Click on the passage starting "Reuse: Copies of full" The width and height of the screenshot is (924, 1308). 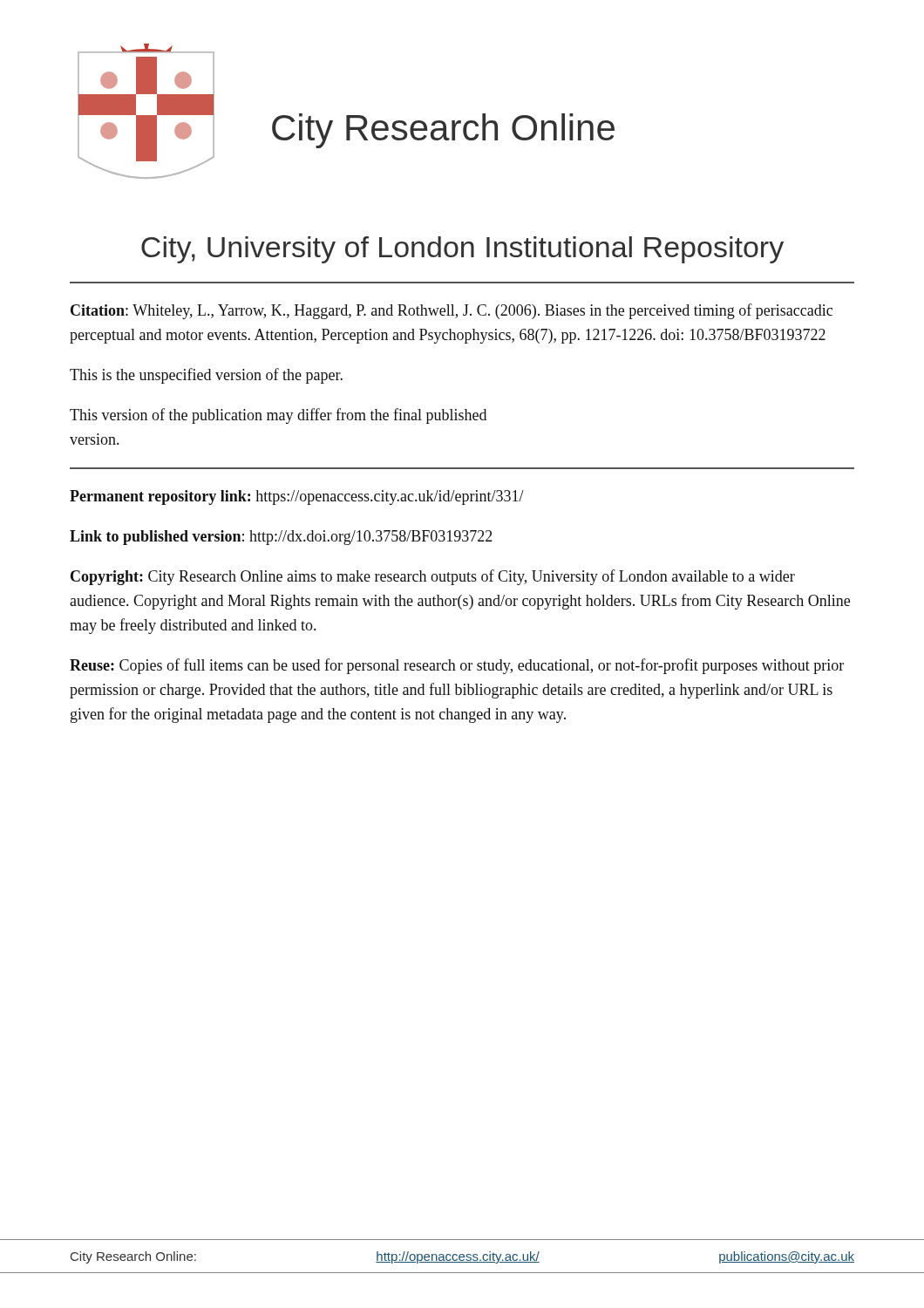[457, 690]
